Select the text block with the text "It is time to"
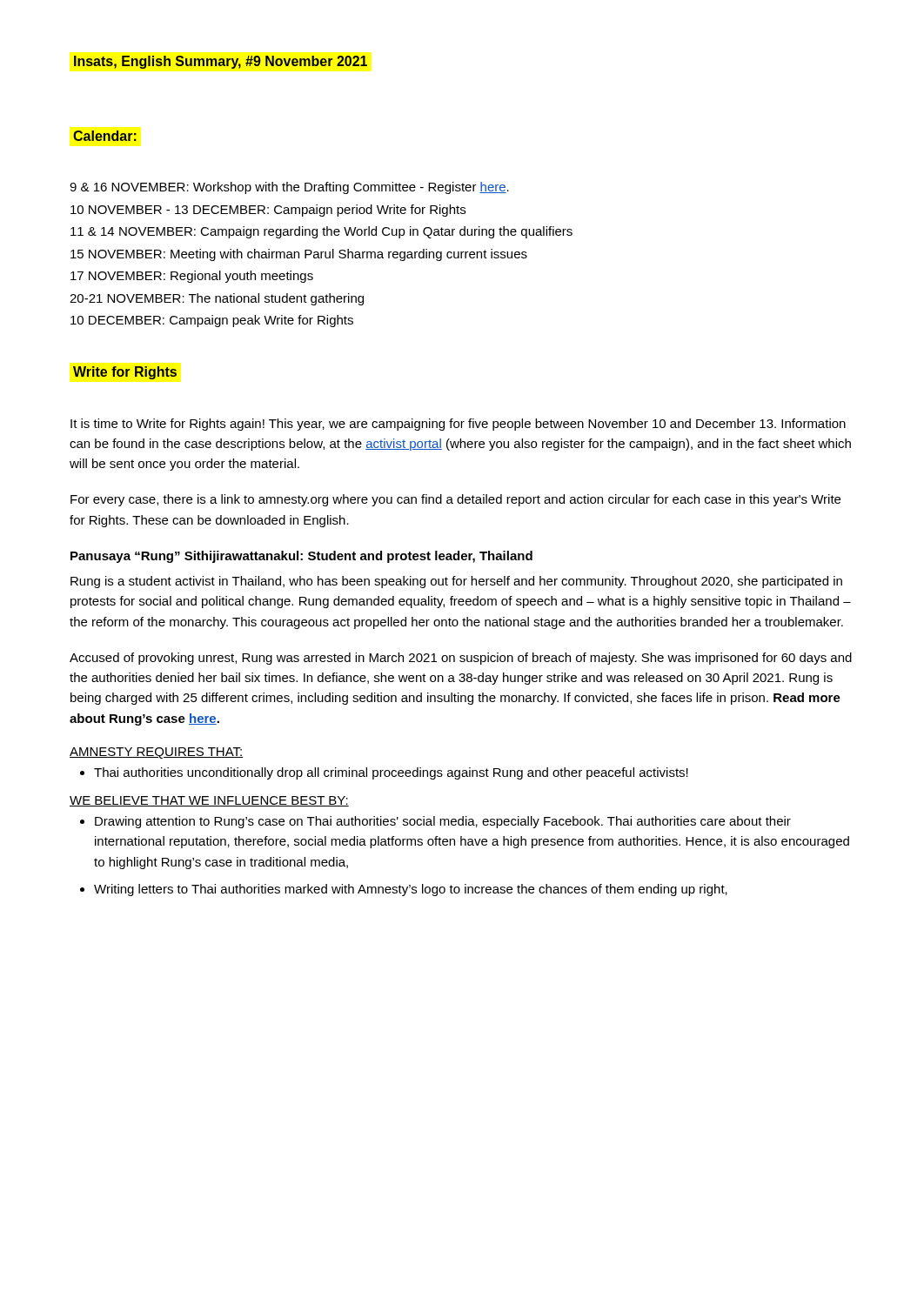Image resolution: width=924 pixels, height=1305 pixels. point(461,443)
